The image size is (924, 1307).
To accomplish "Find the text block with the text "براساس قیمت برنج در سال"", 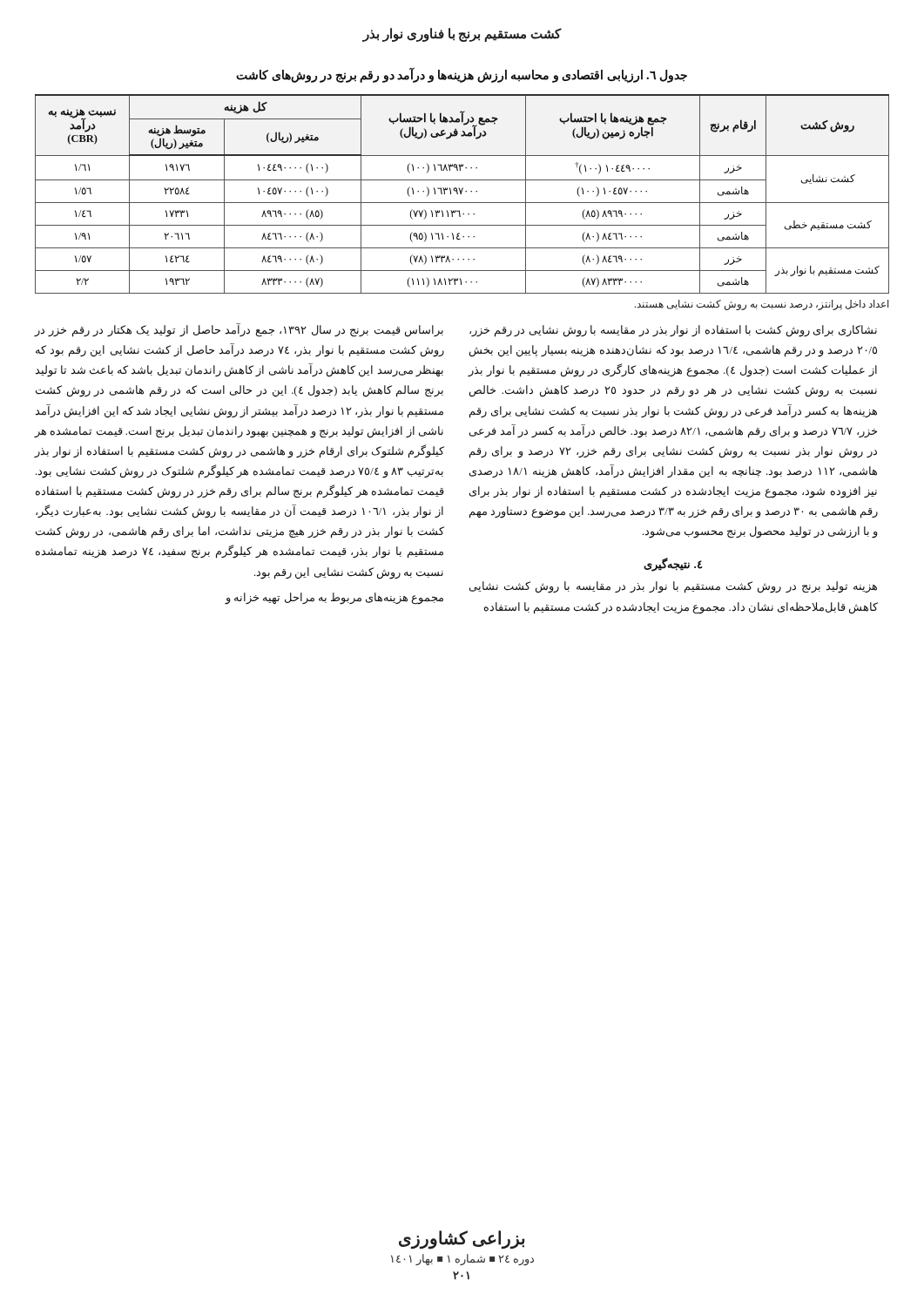I will (x=240, y=451).
